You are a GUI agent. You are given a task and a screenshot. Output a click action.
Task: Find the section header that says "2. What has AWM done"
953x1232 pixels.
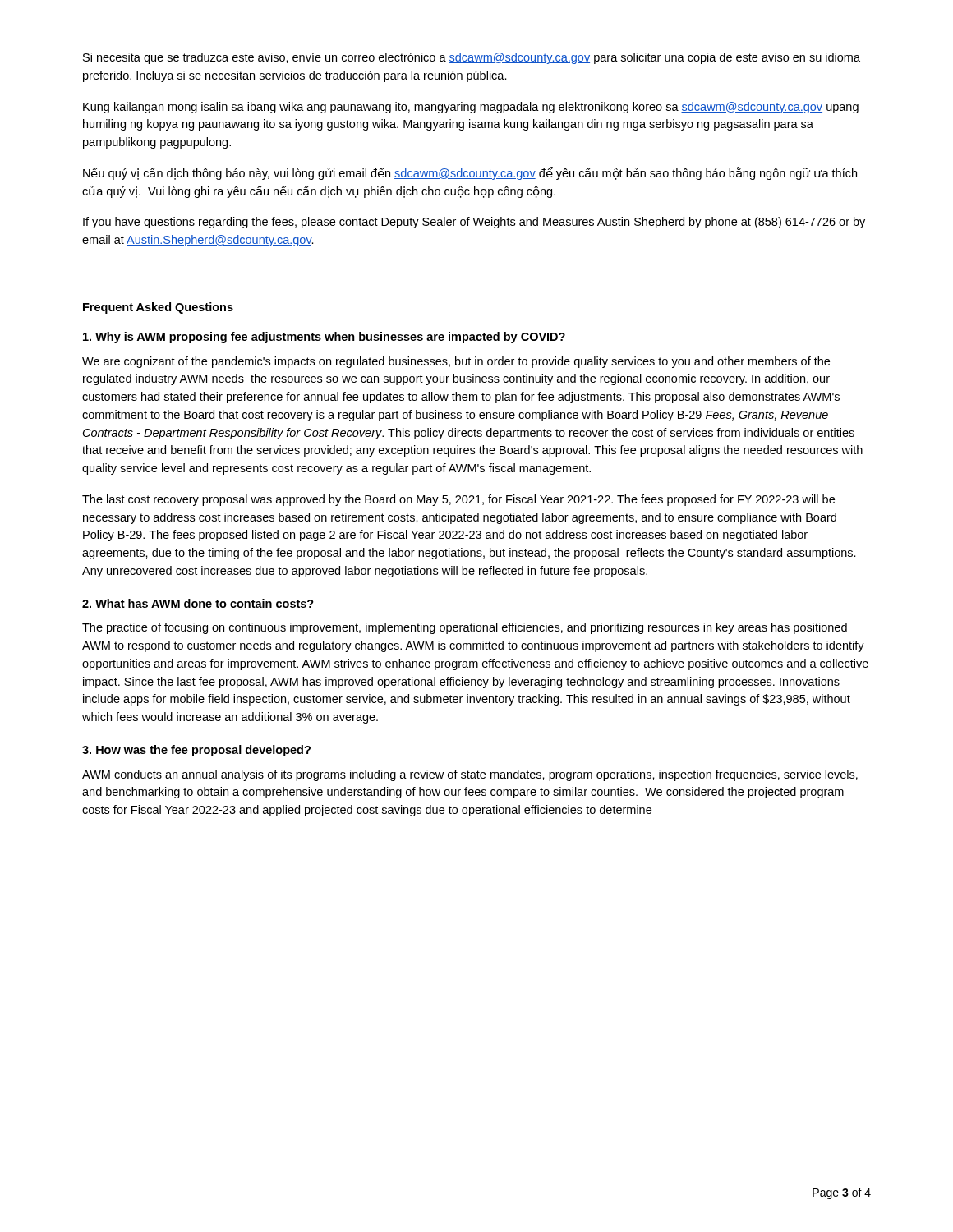(x=198, y=603)
